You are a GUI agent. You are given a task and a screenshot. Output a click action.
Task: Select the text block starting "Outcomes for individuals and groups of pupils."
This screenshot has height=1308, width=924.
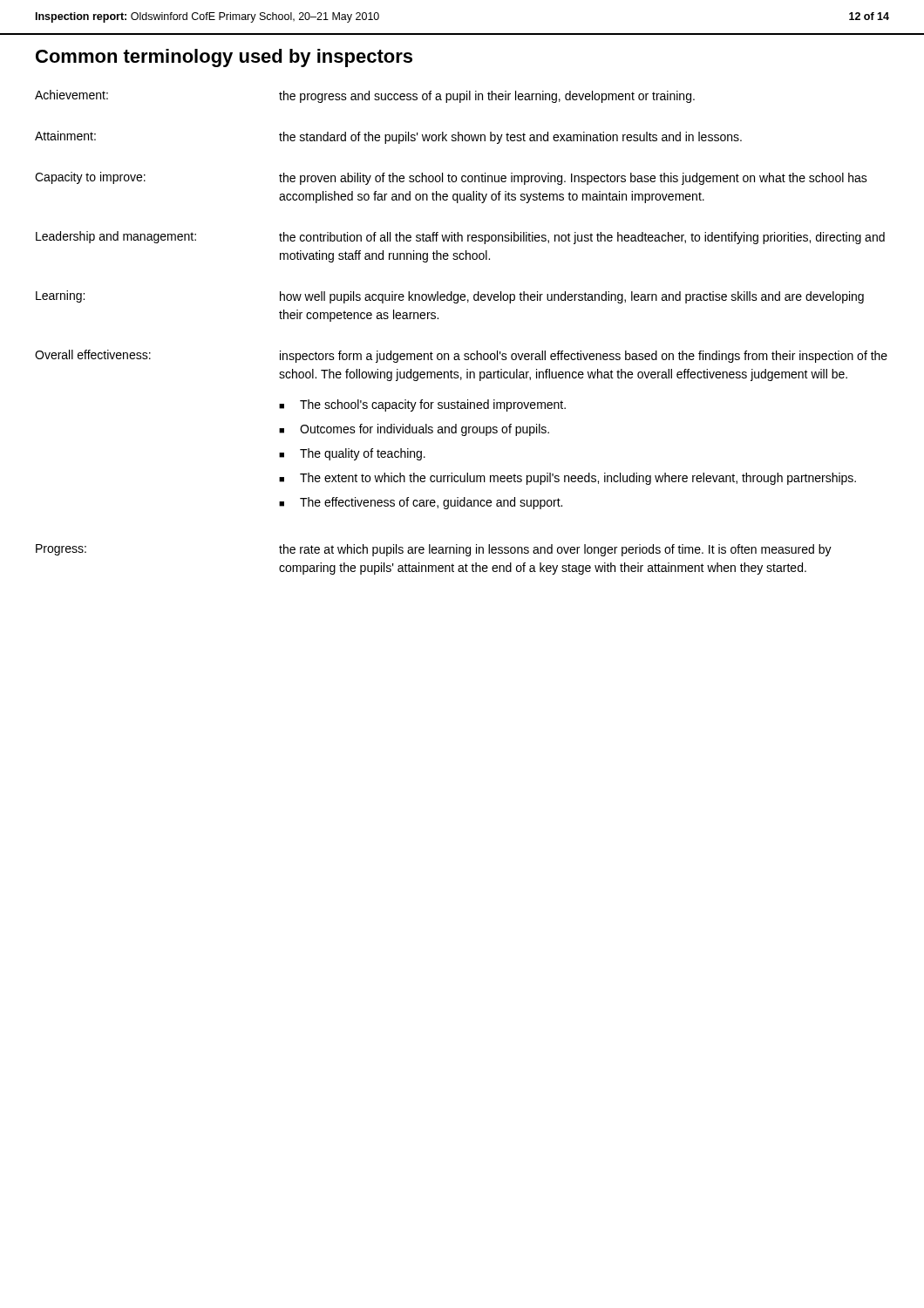pyautogui.click(x=425, y=429)
